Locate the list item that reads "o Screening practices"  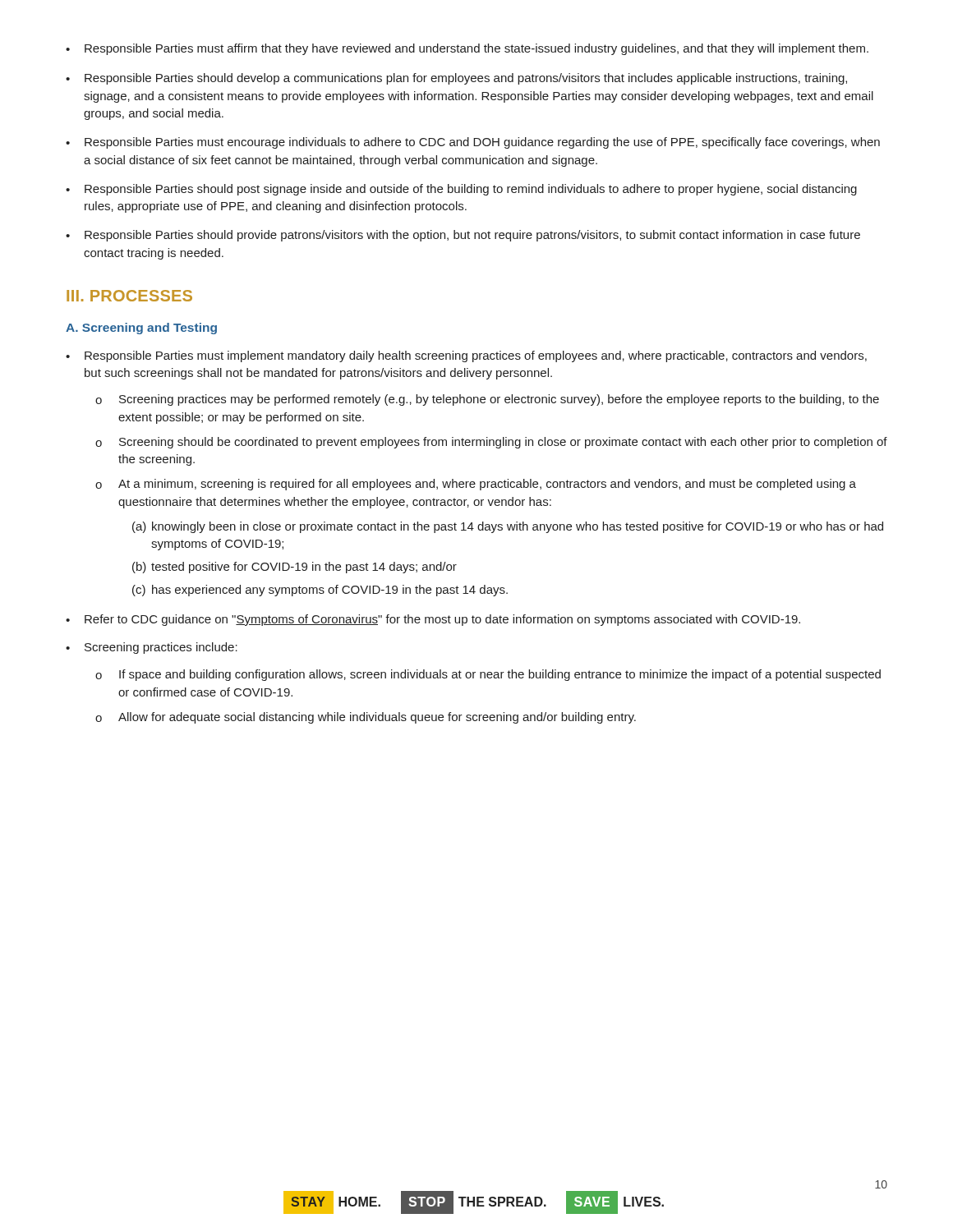(x=491, y=408)
